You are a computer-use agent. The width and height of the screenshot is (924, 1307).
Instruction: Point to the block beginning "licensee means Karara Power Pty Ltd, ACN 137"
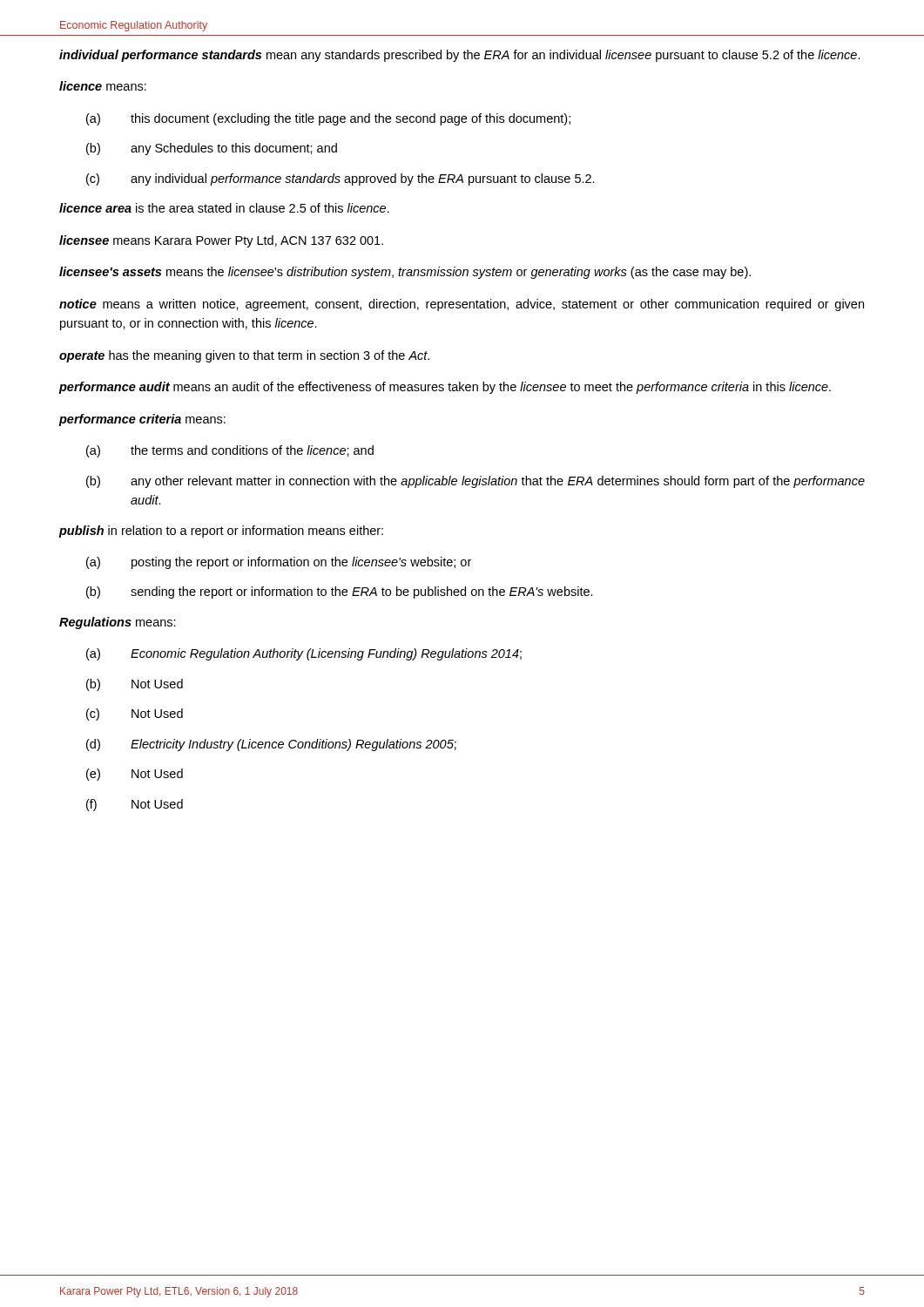222,240
